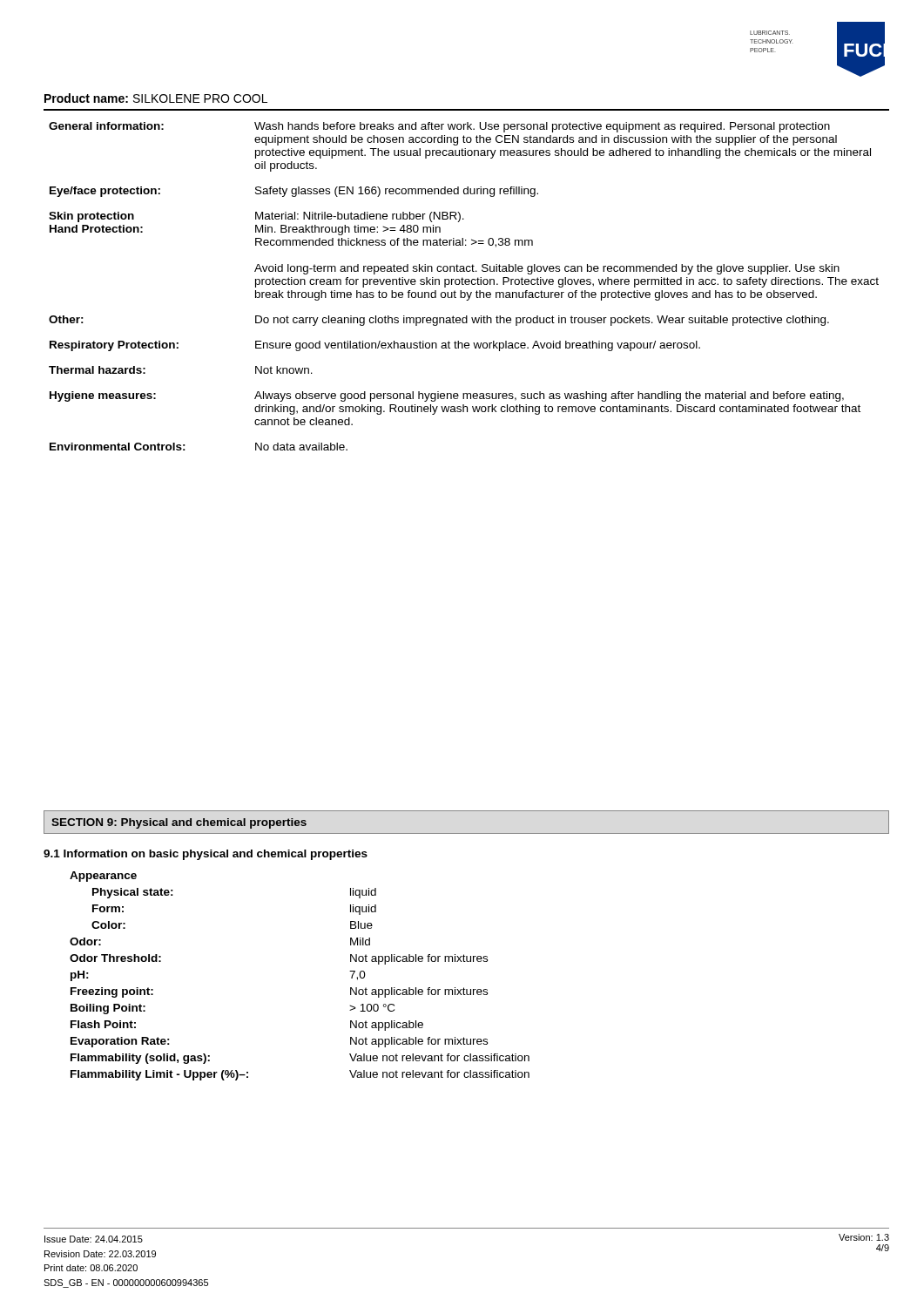Screen dimensions: 1307x924
Task: Find the text block that reads "Skin protection Hand Protection: Material: Nitrile-butadiene rubber (NBR)."
Action: pos(466,255)
